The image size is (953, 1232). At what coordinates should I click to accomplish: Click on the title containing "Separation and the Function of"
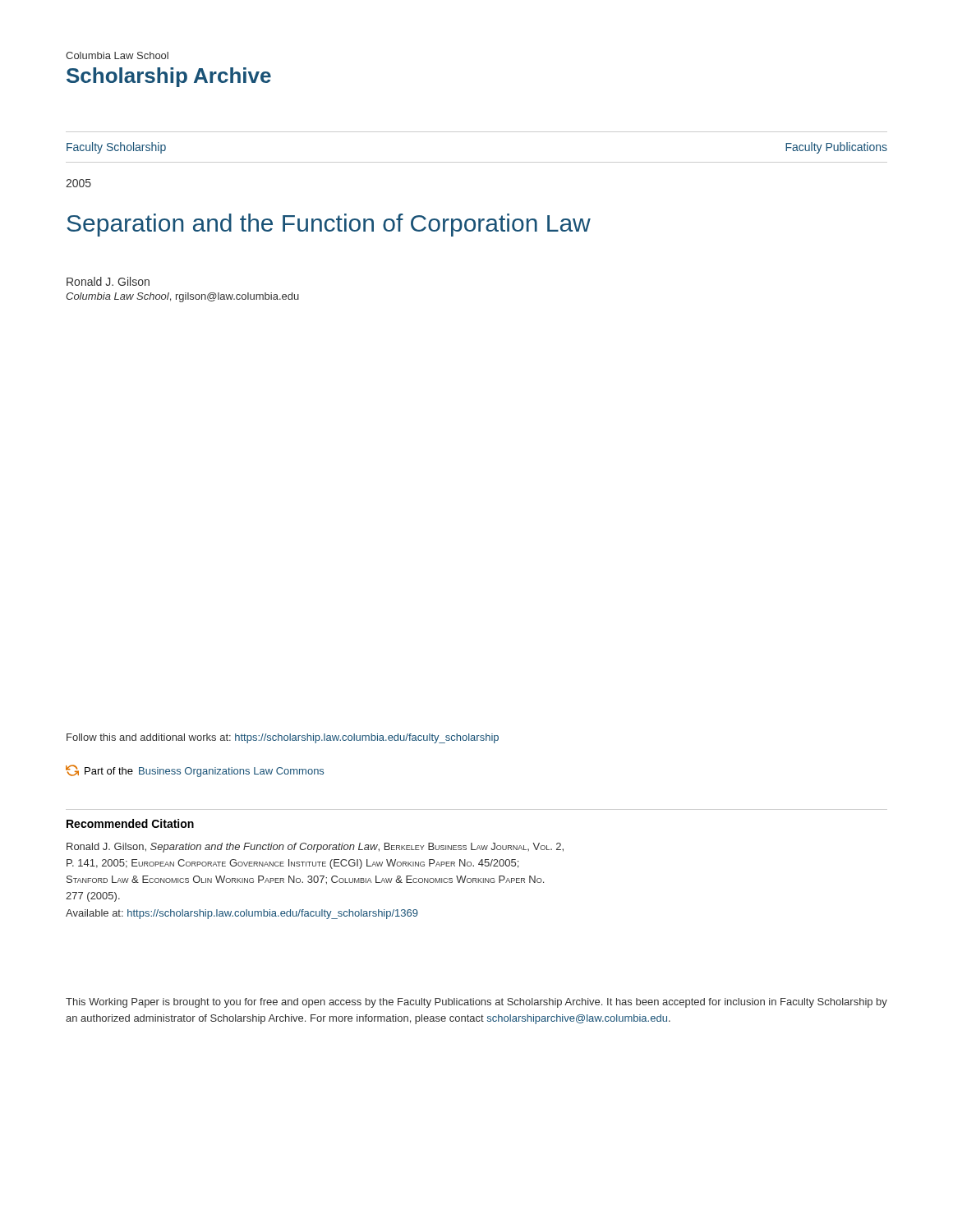tap(328, 223)
